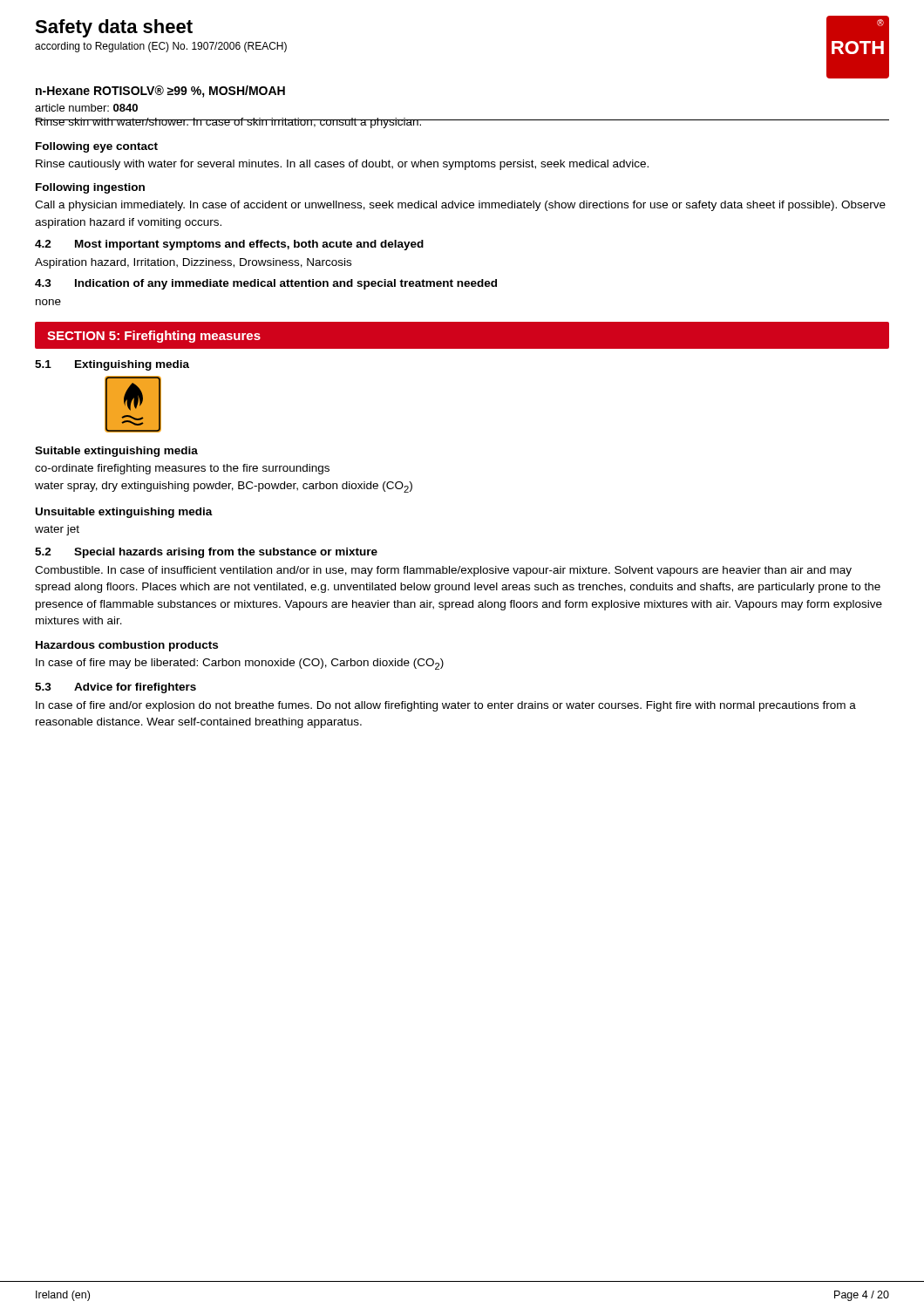Locate the illustration
The width and height of the screenshot is (924, 1308).
tap(497, 406)
